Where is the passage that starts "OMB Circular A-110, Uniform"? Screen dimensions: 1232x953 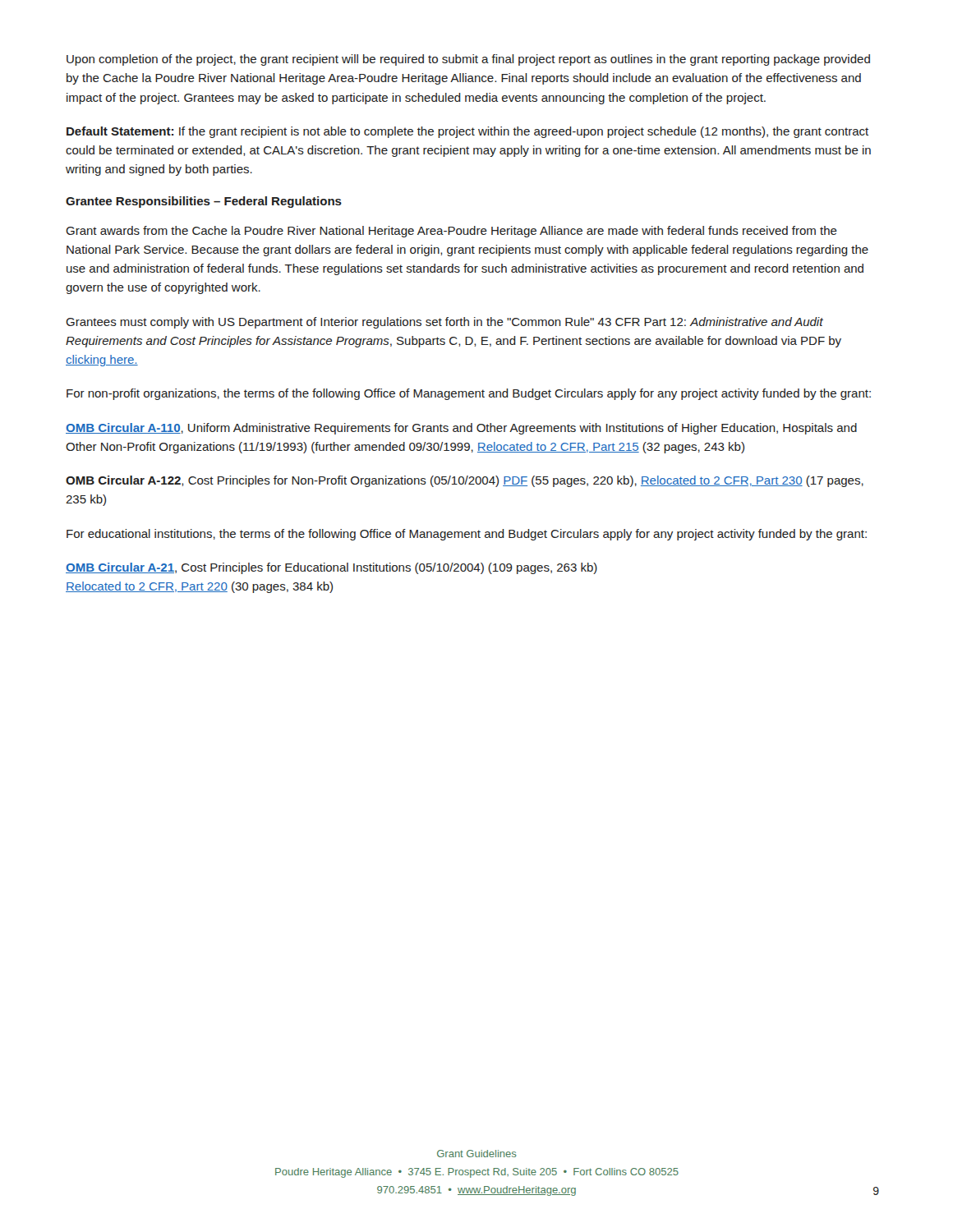(461, 437)
